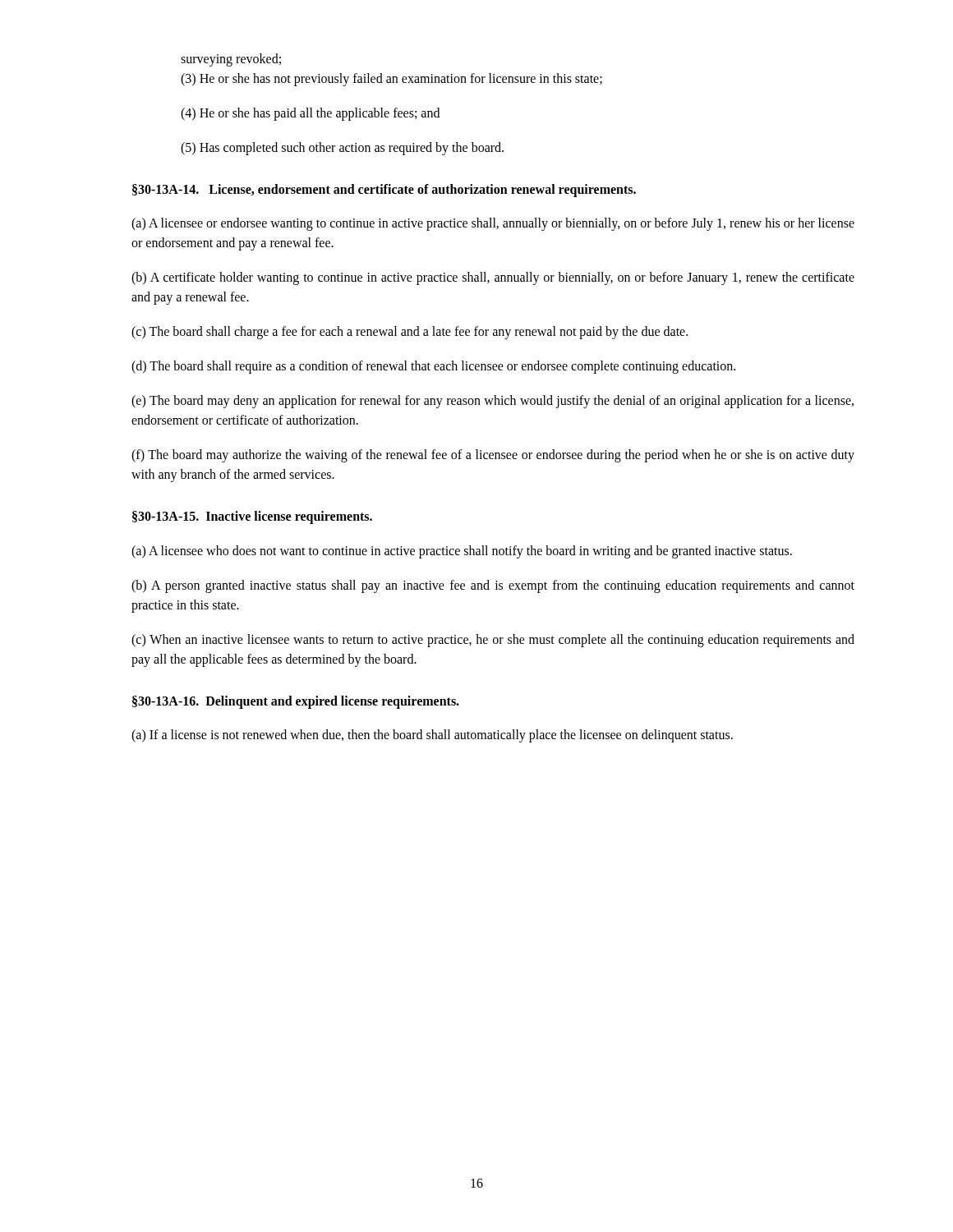Point to the text starting "(a) A licensee who"
The image size is (953, 1232).
pyautogui.click(x=493, y=551)
